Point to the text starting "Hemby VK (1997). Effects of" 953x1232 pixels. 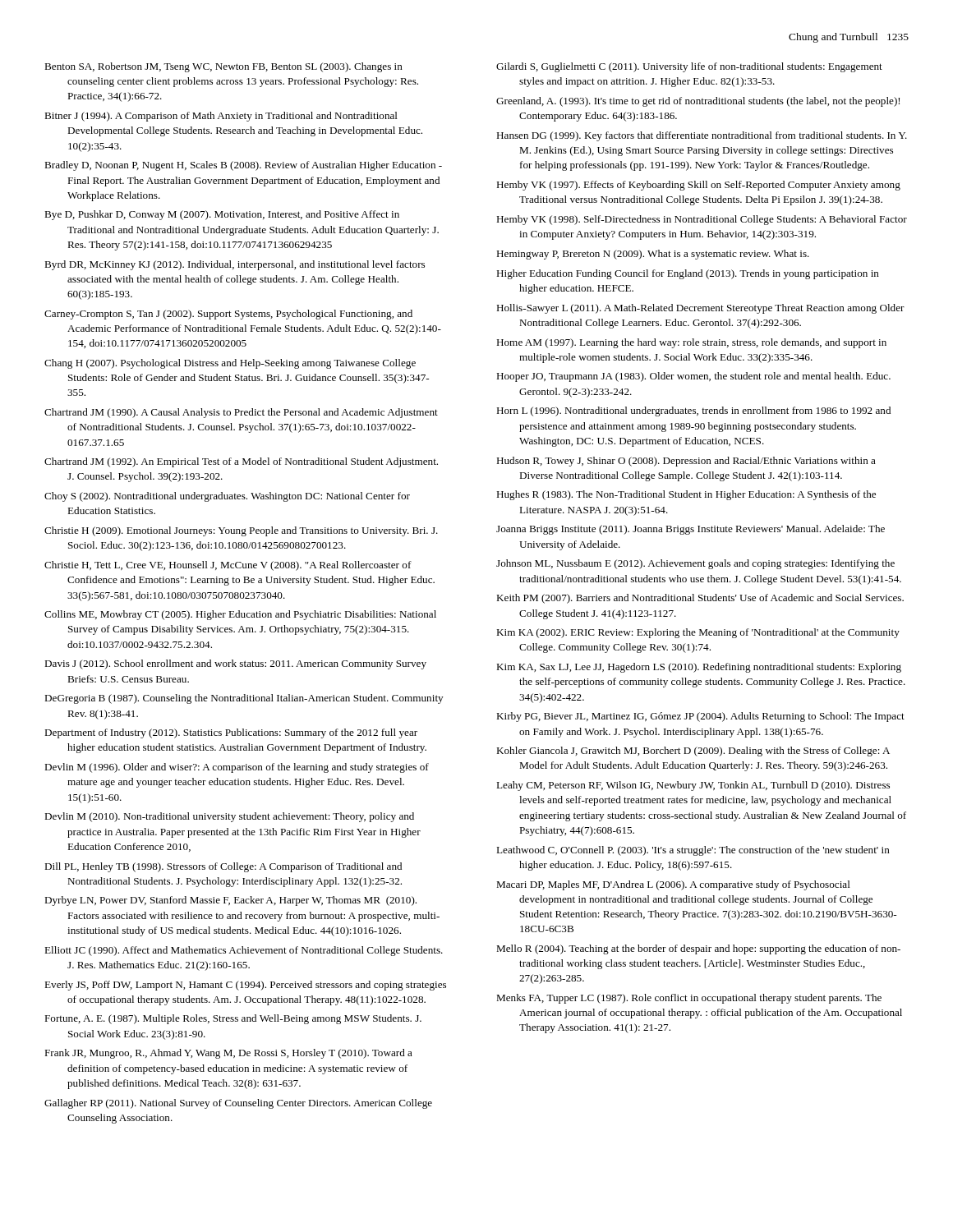click(x=698, y=192)
